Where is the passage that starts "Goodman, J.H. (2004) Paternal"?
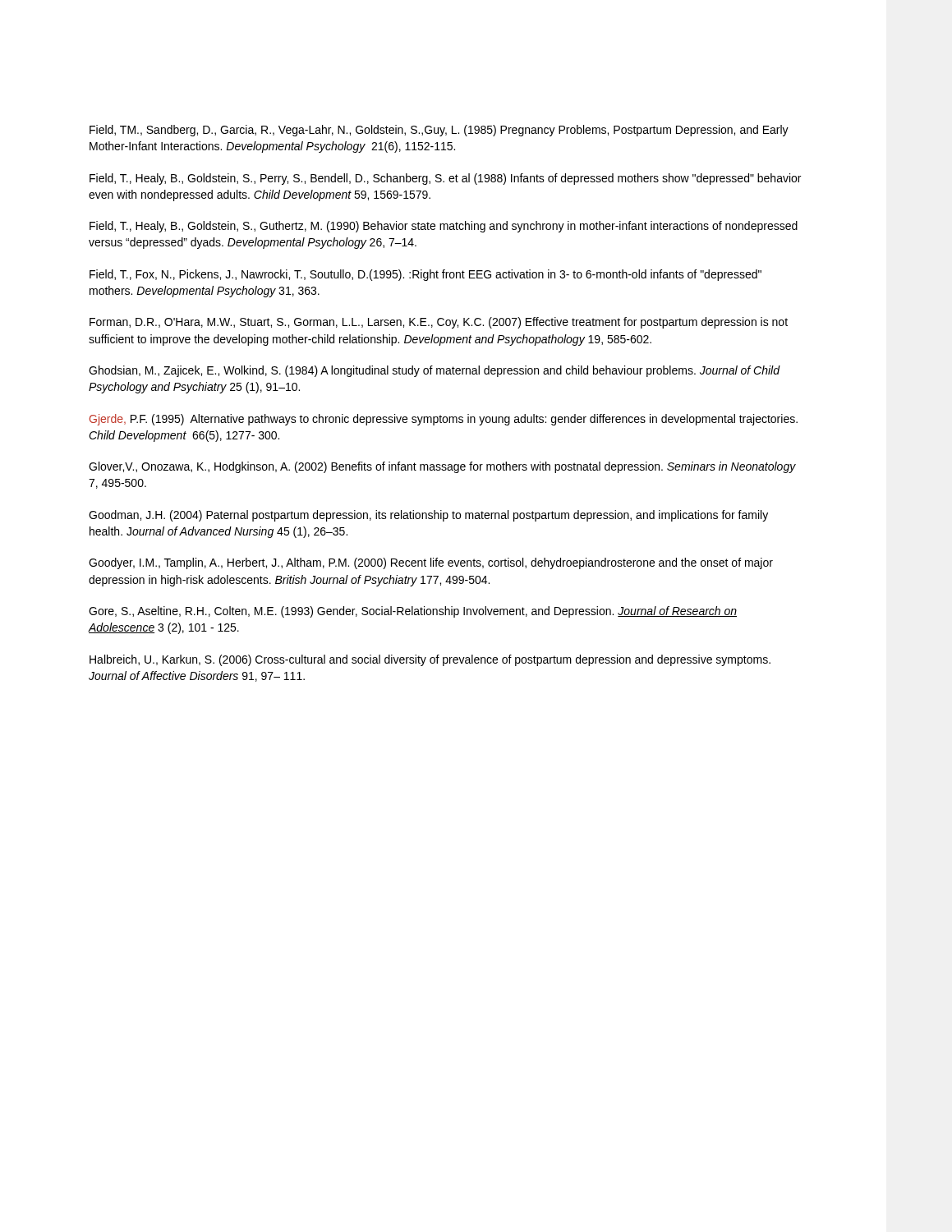Screen dimensions: 1232x952 (x=446, y=523)
